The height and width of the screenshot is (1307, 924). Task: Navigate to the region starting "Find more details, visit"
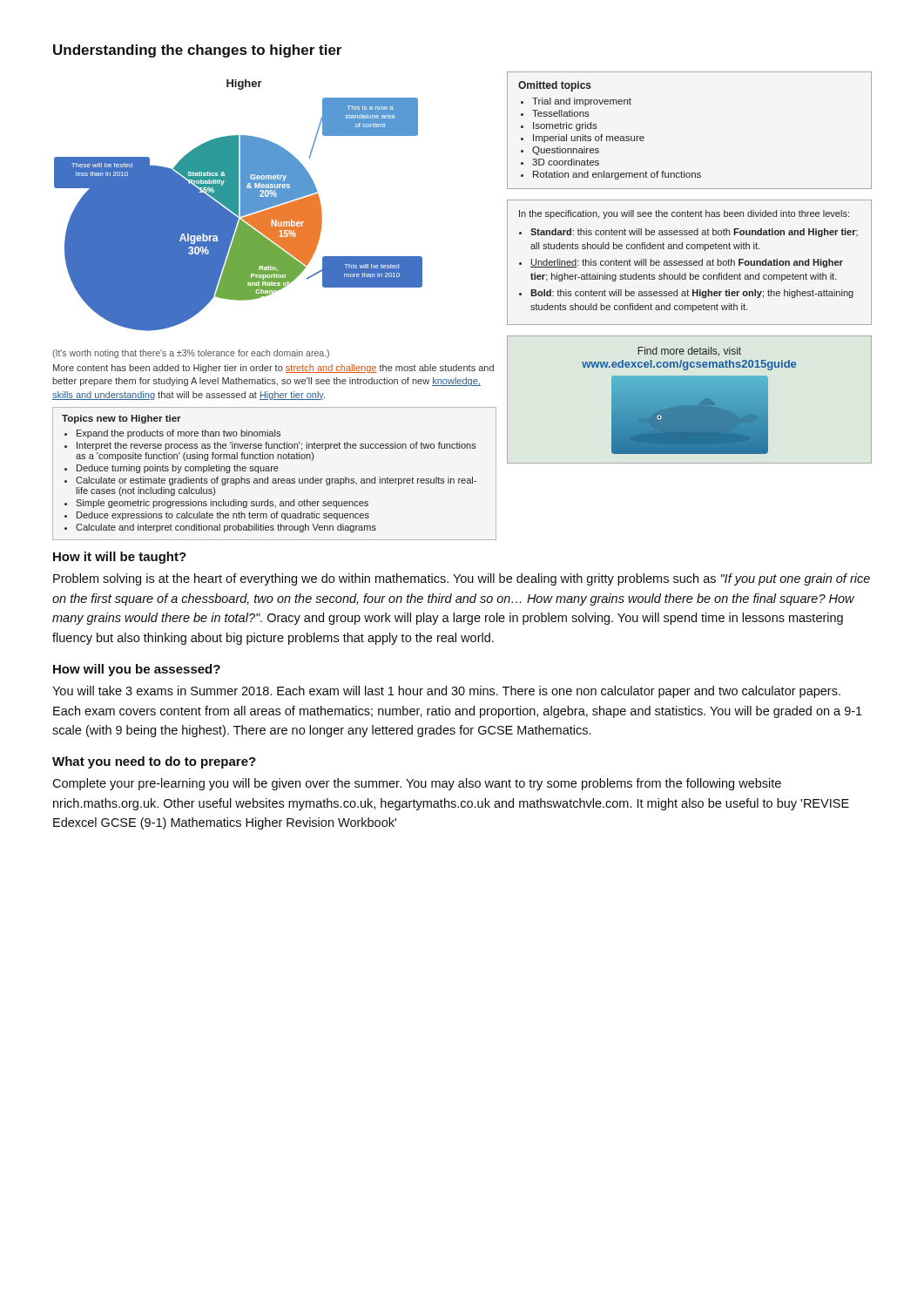point(689,399)
